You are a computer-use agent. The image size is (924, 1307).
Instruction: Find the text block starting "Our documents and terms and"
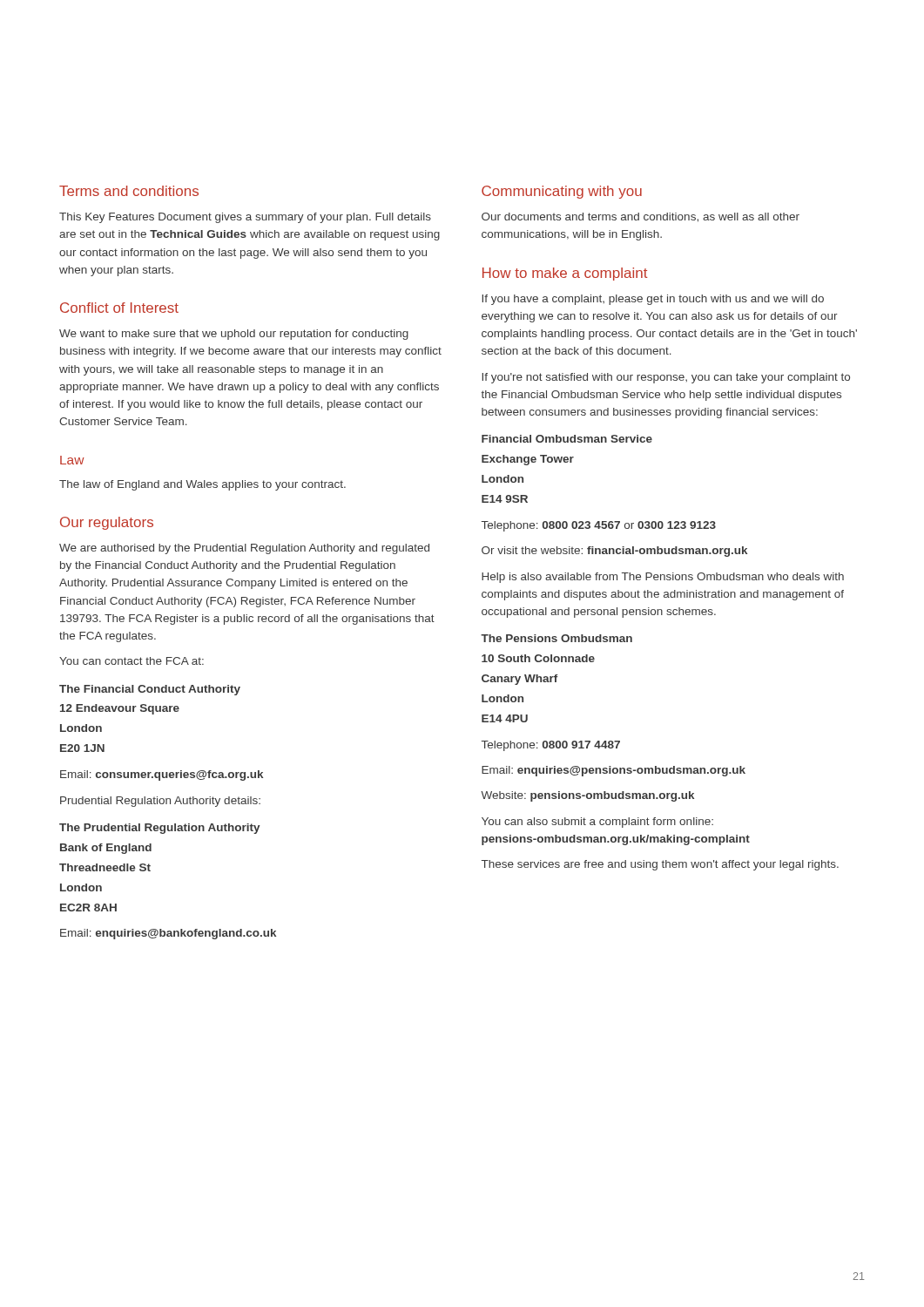click(x=673, y=226)
